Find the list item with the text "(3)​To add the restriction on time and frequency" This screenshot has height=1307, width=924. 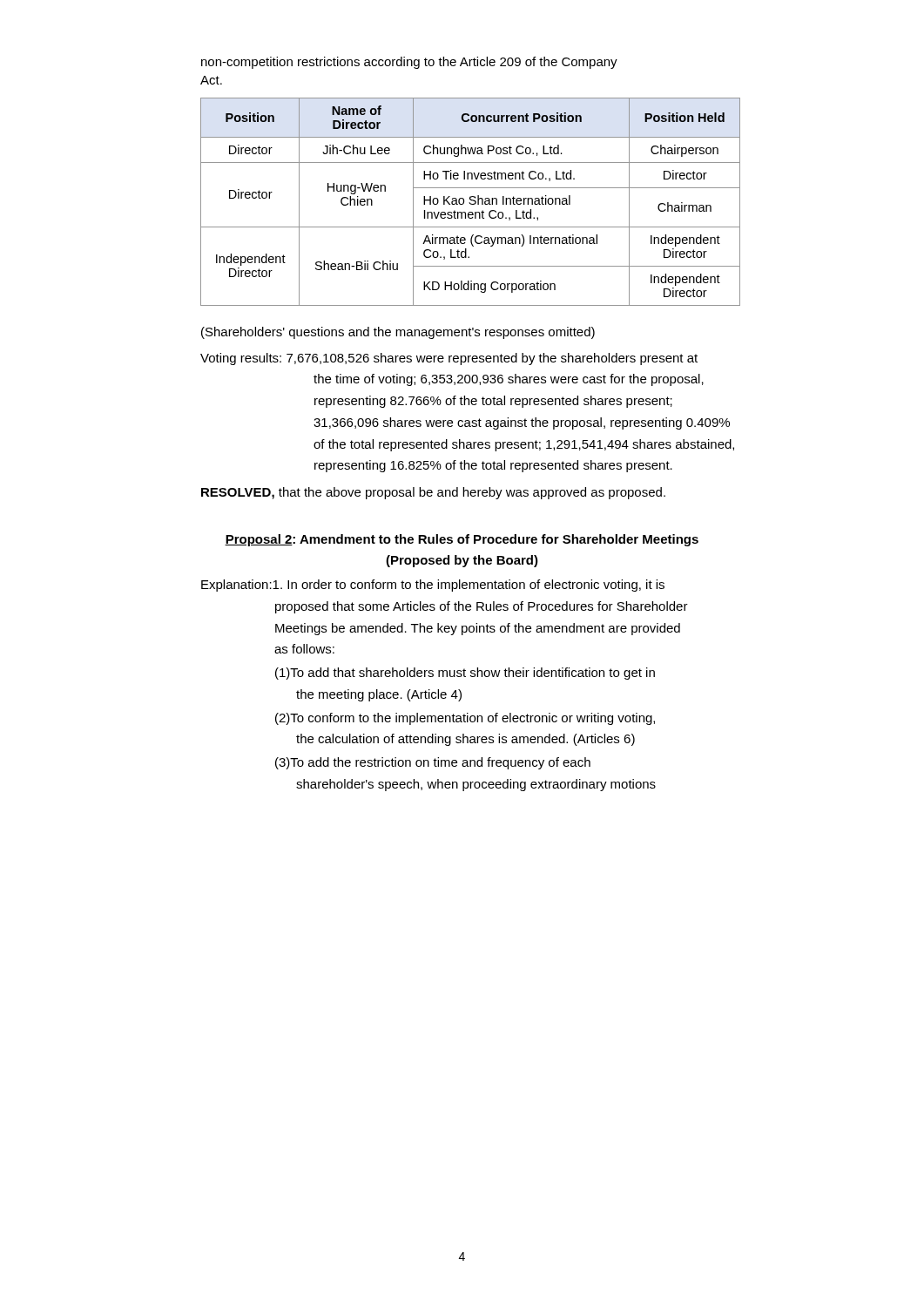click(556, 773)
